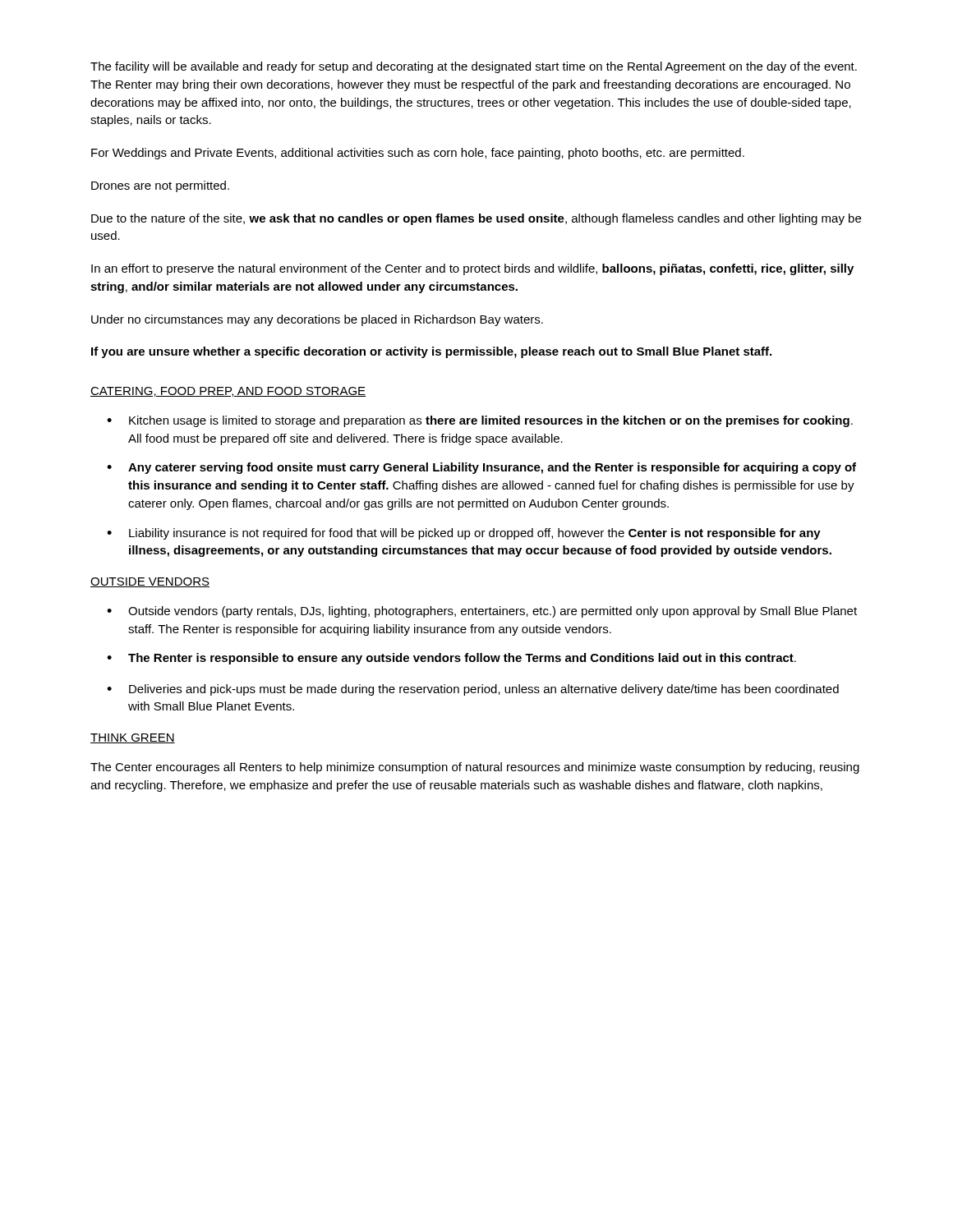Where does it say "OUTSIDE VENDORS"?
This screenshot has height=1232, width=953.
tap(150, 581)
